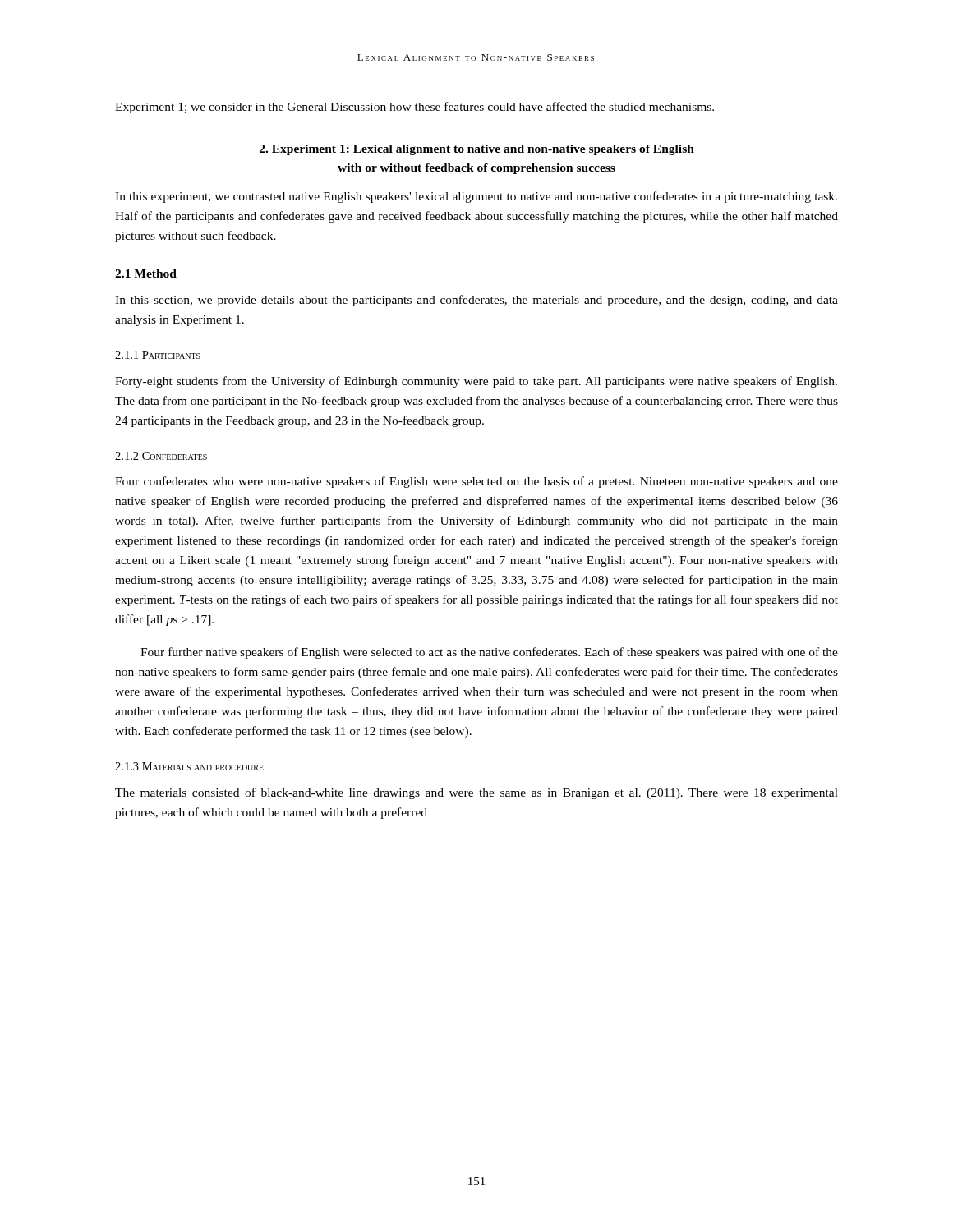Point to the section header beginning "2. Experiment 1: Lexical alignment to native and"

(476, 158)
